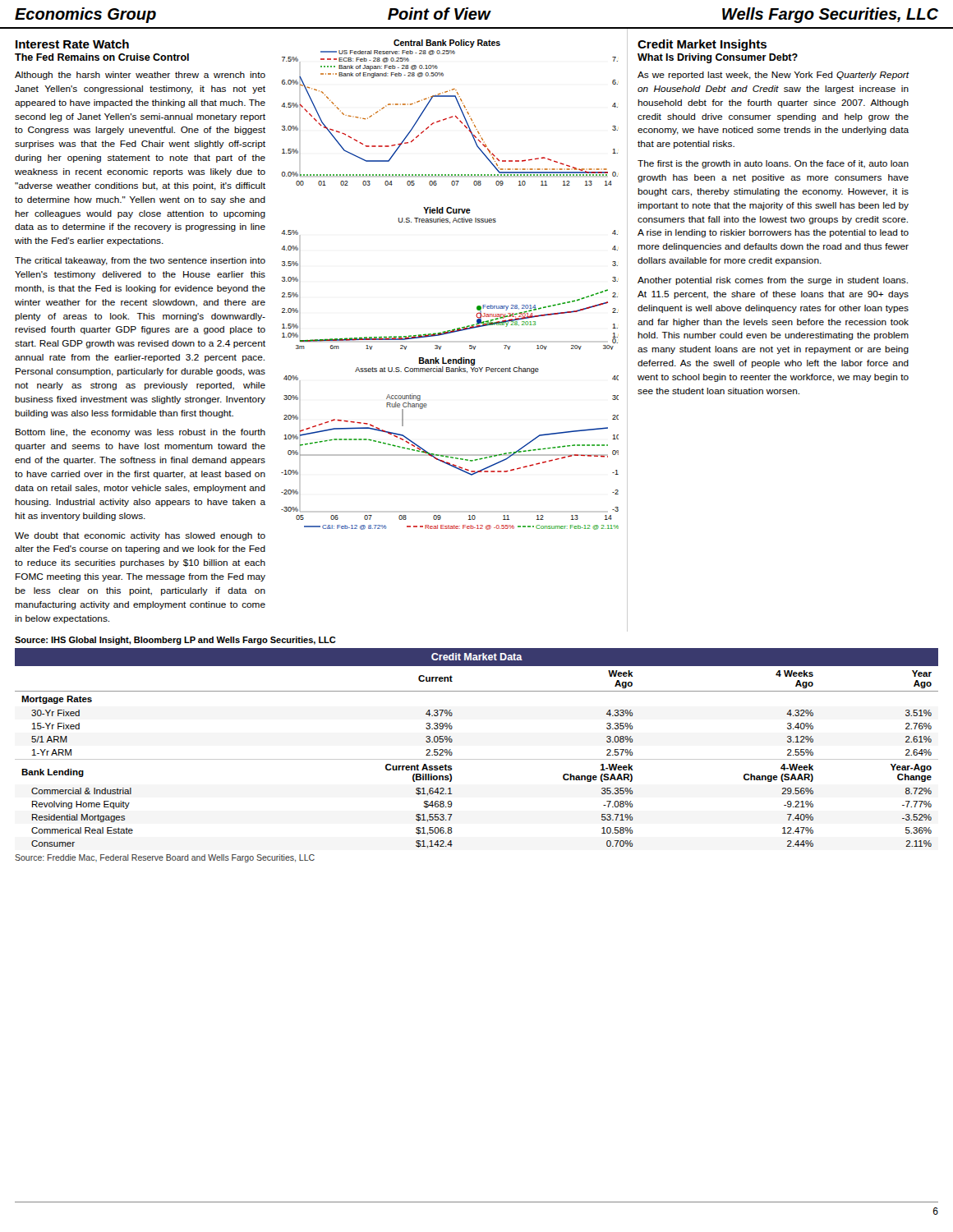
Task: Click on the text block containing "The critical takeaway, from"
Action: click(x=140, y=337)
